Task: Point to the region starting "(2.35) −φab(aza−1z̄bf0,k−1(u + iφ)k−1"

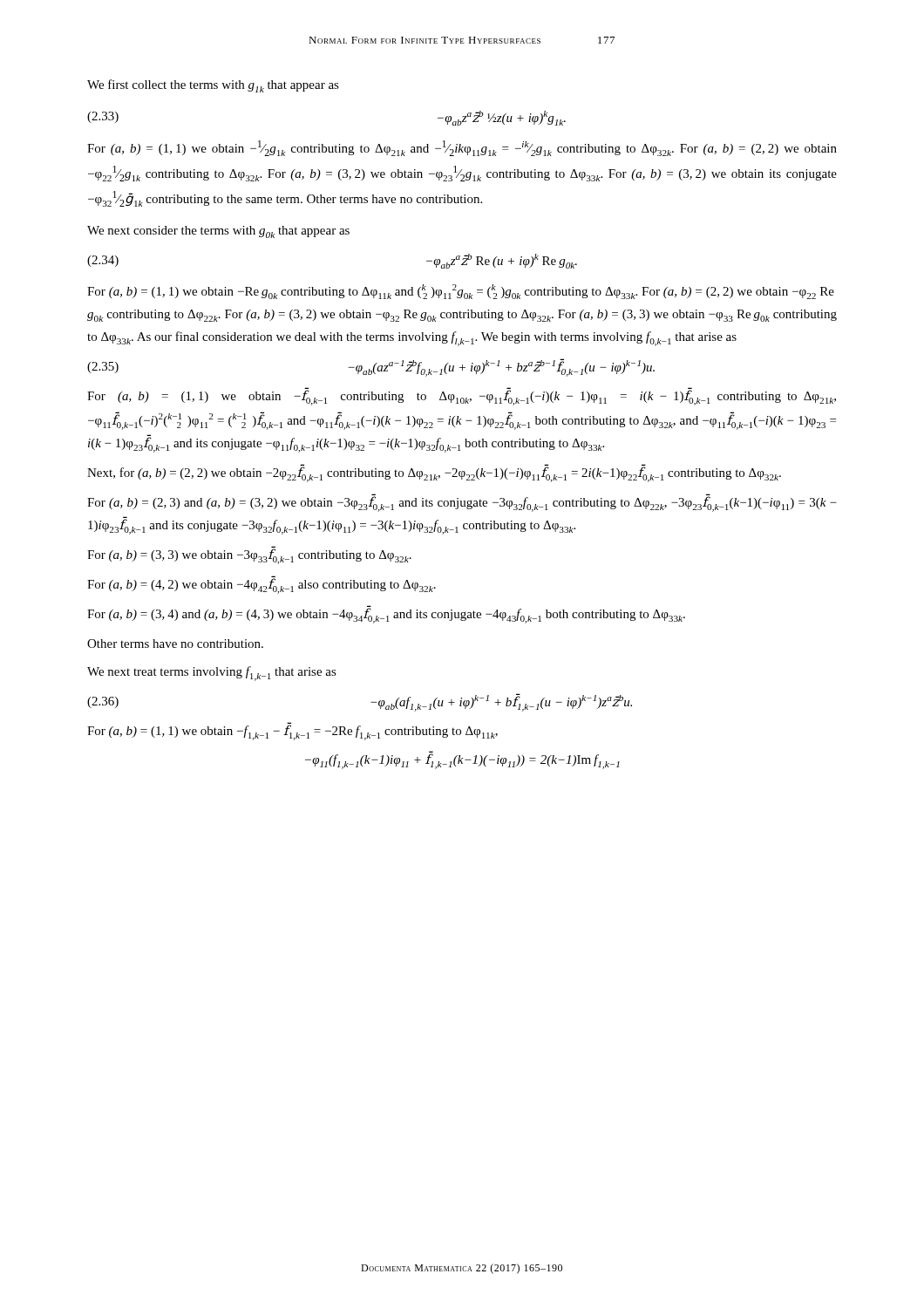Action: click(x=462, y=367)
